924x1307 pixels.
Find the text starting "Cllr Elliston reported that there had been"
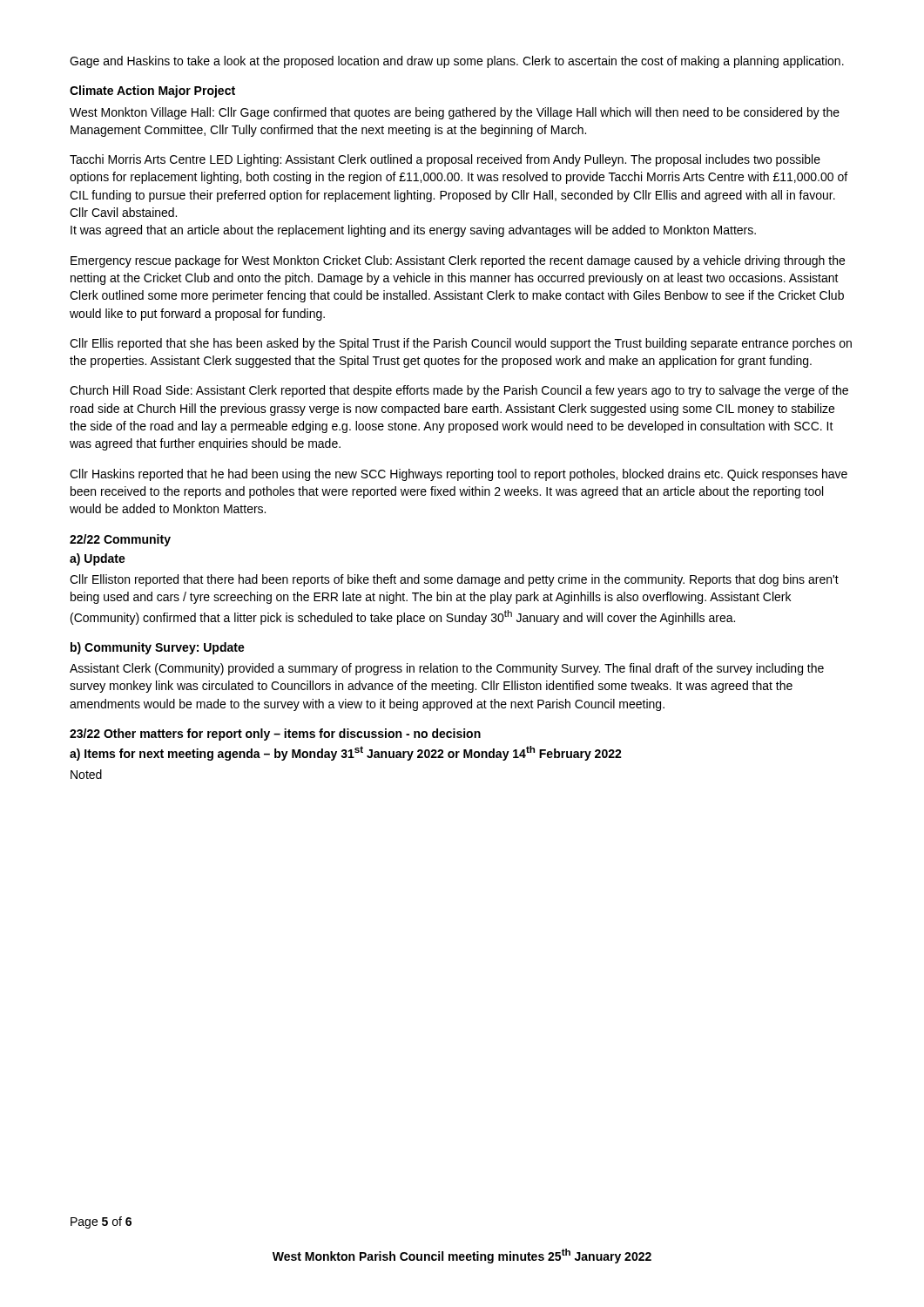click(x=454, y=598)
